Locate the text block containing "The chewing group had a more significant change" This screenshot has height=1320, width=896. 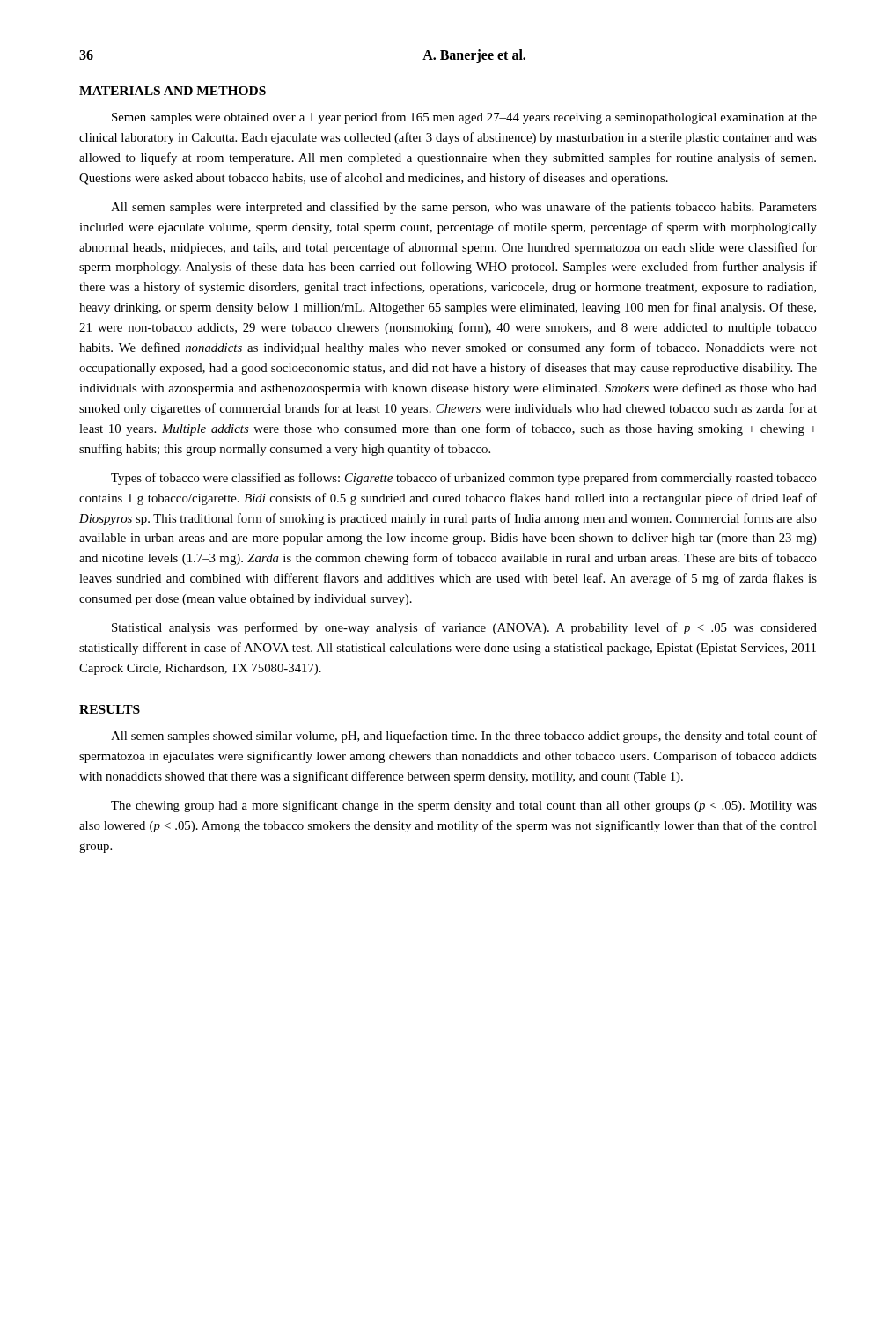click(x=448, y=825)
